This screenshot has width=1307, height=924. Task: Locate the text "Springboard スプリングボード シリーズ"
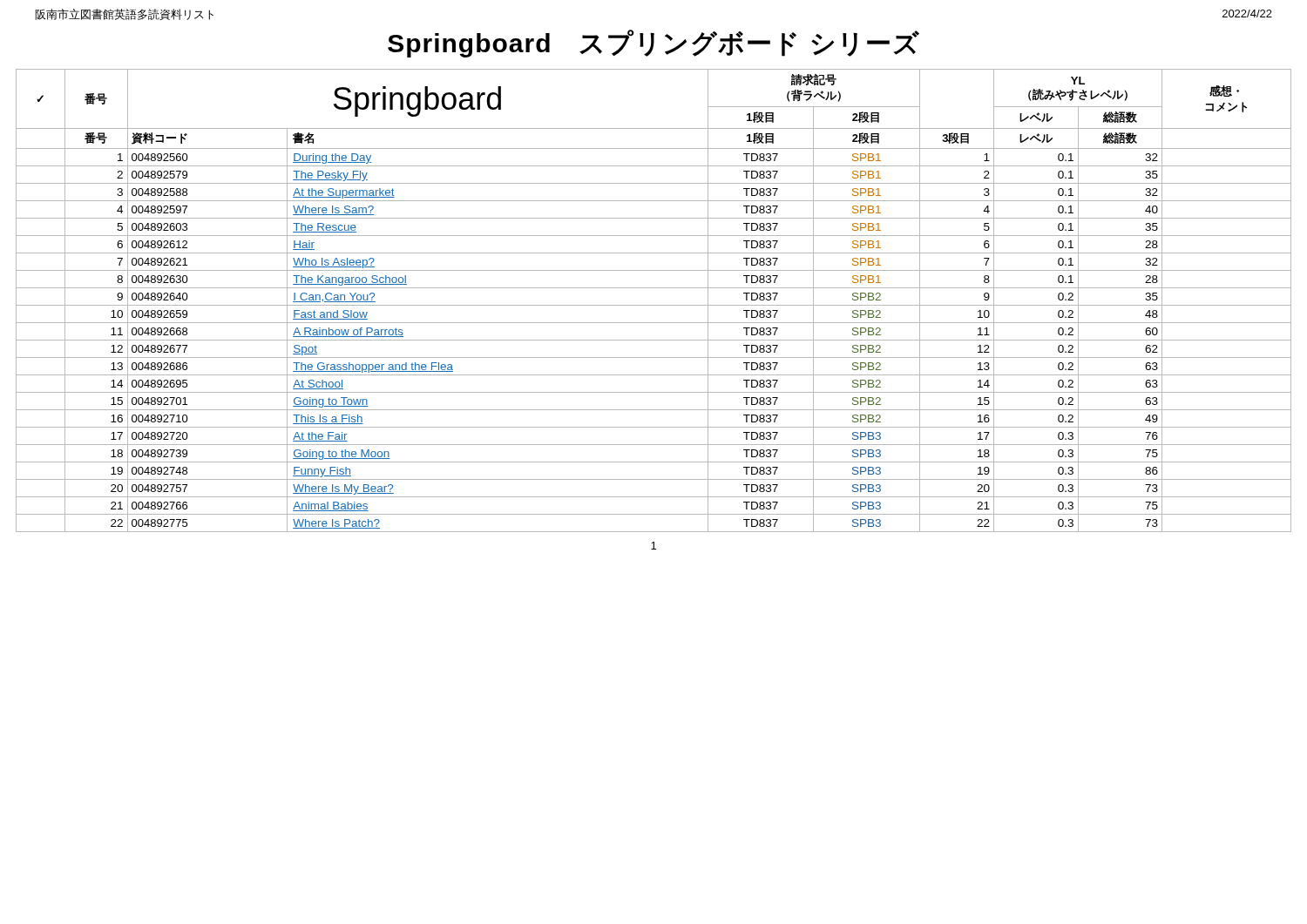(x=654, y=43)
